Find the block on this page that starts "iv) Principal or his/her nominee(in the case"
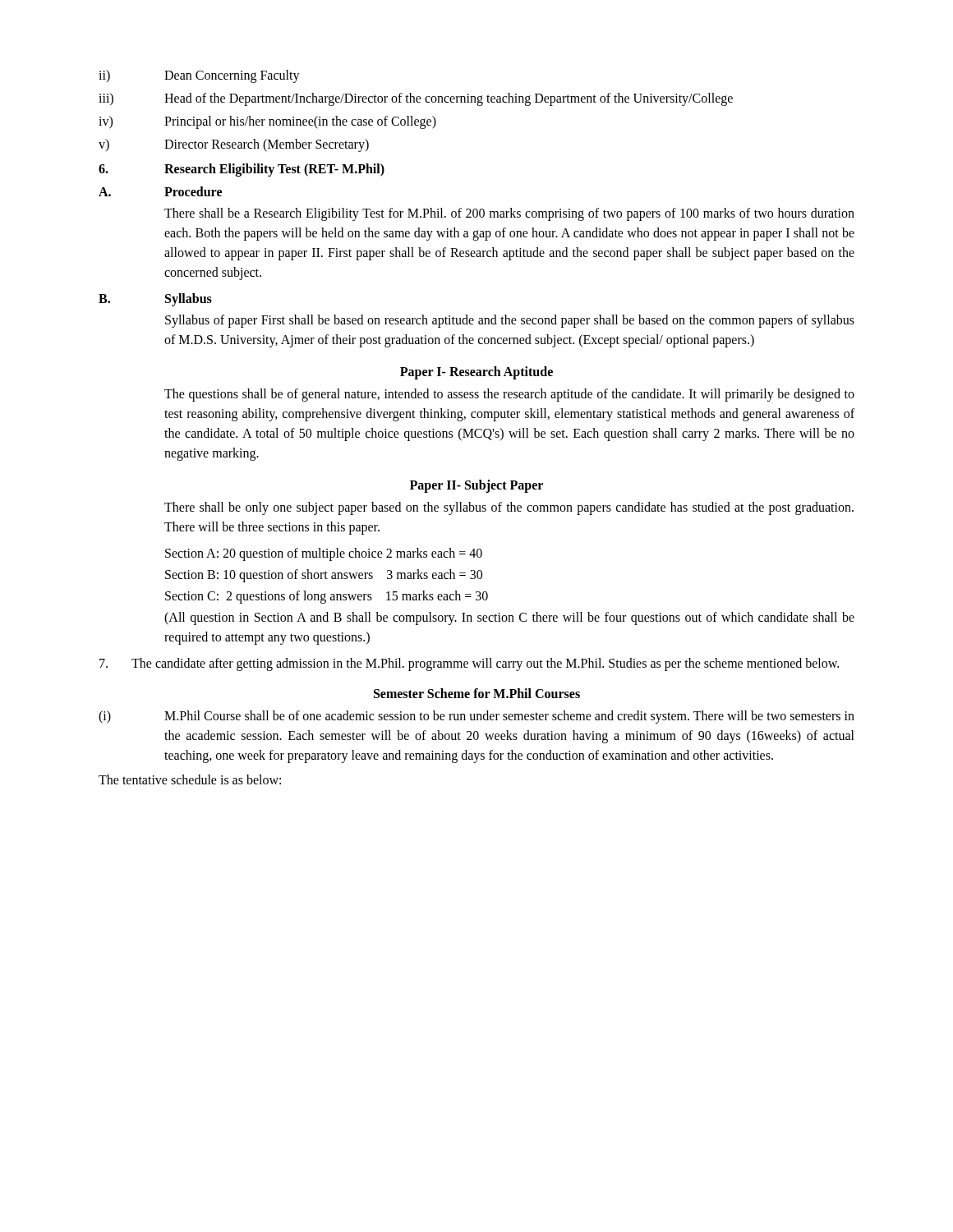 point(267,122)
